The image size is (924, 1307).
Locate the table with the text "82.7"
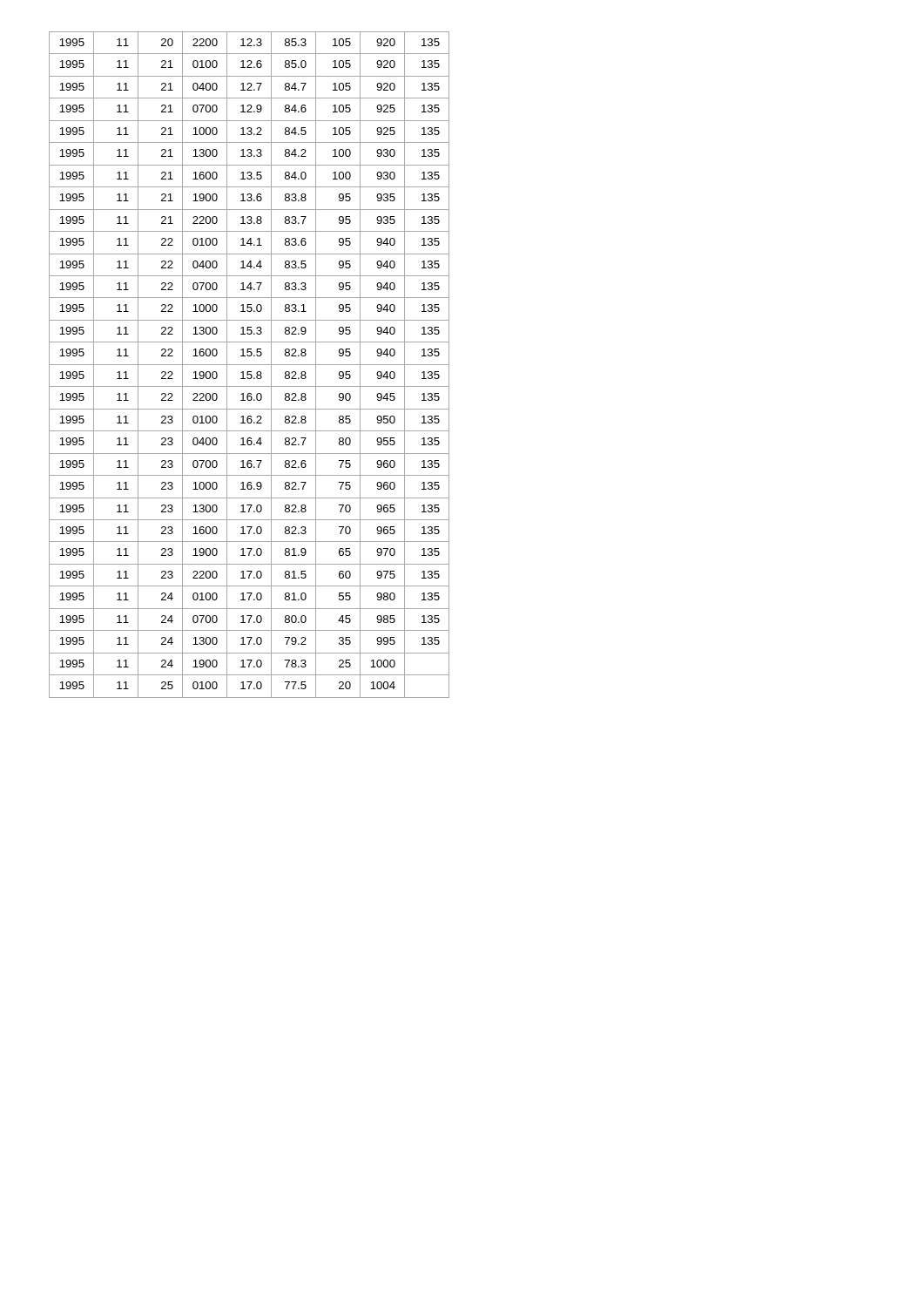[x=249, y=364]
